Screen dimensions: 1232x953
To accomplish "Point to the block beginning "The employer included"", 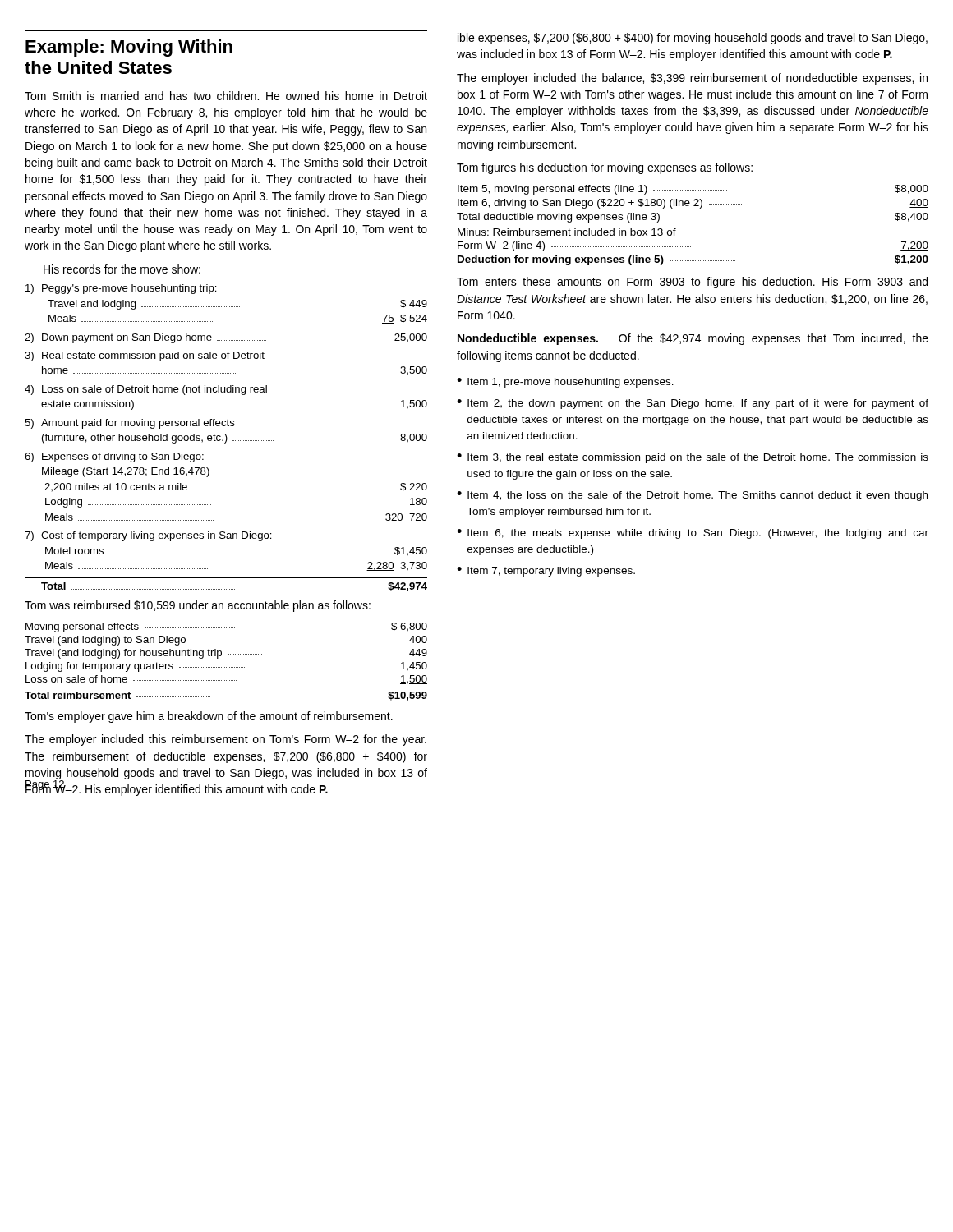I will (x=226, y=765).
